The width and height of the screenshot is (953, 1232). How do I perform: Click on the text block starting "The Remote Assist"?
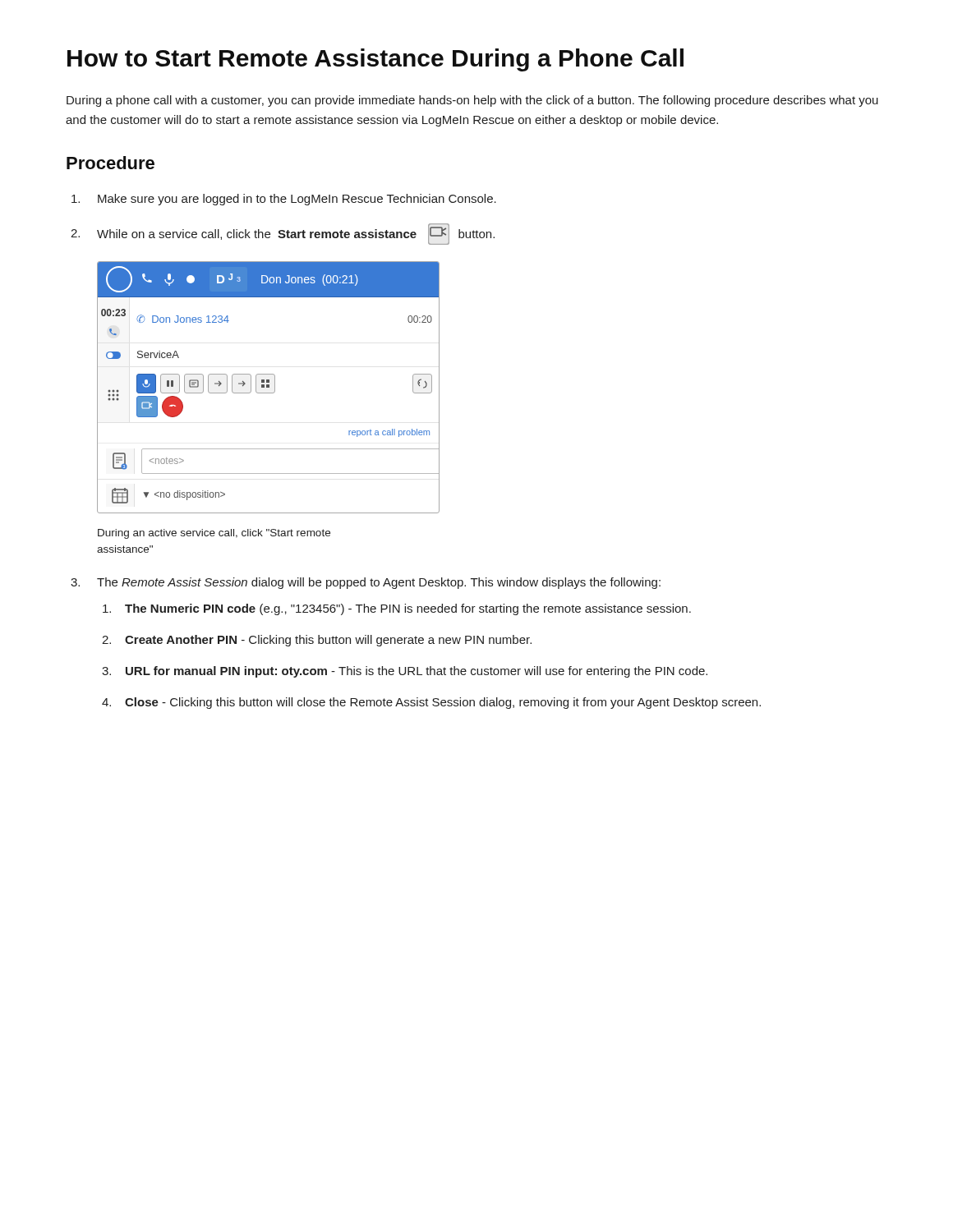pos(492,644)
